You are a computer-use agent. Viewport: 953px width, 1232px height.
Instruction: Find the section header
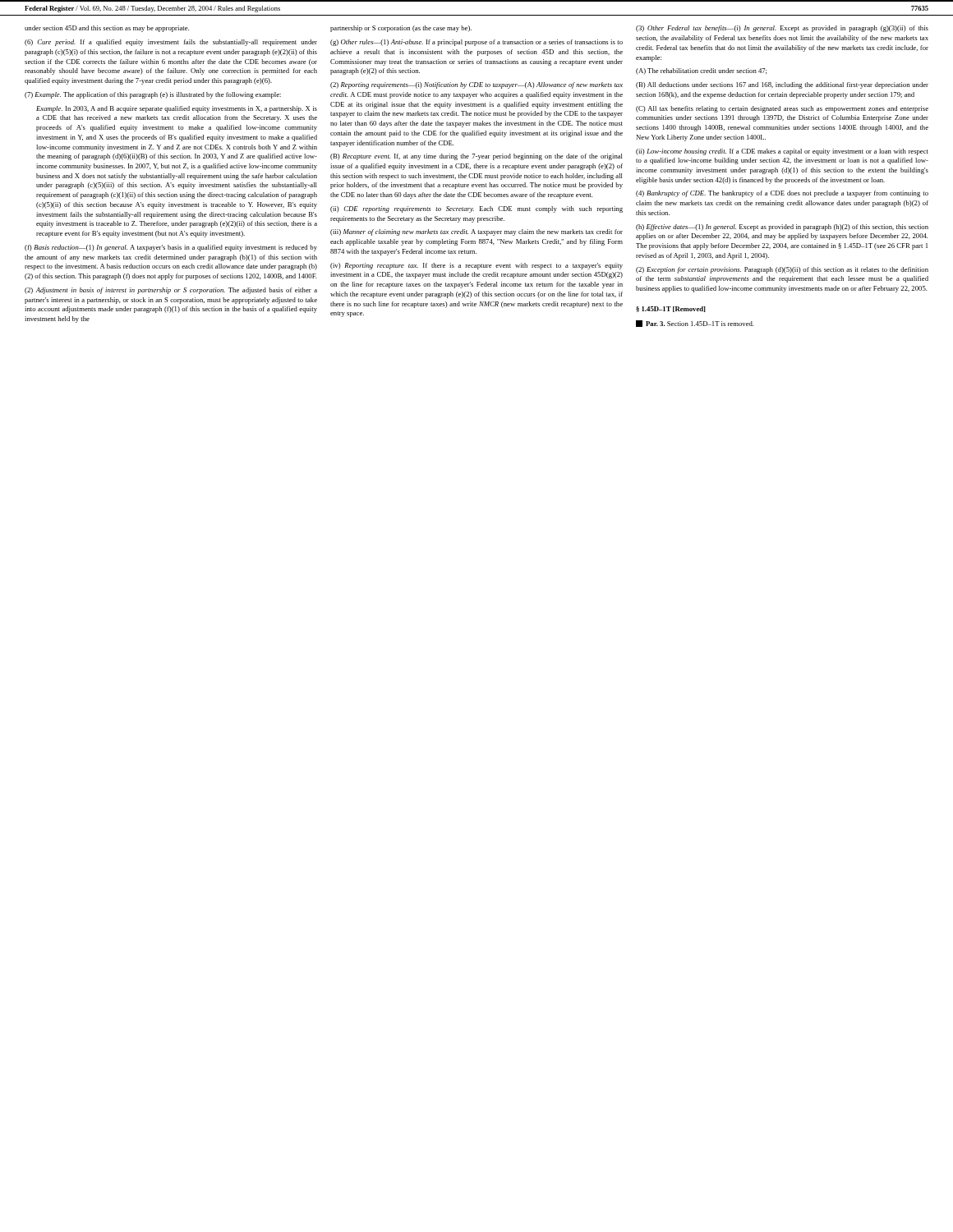coord(671,309)
